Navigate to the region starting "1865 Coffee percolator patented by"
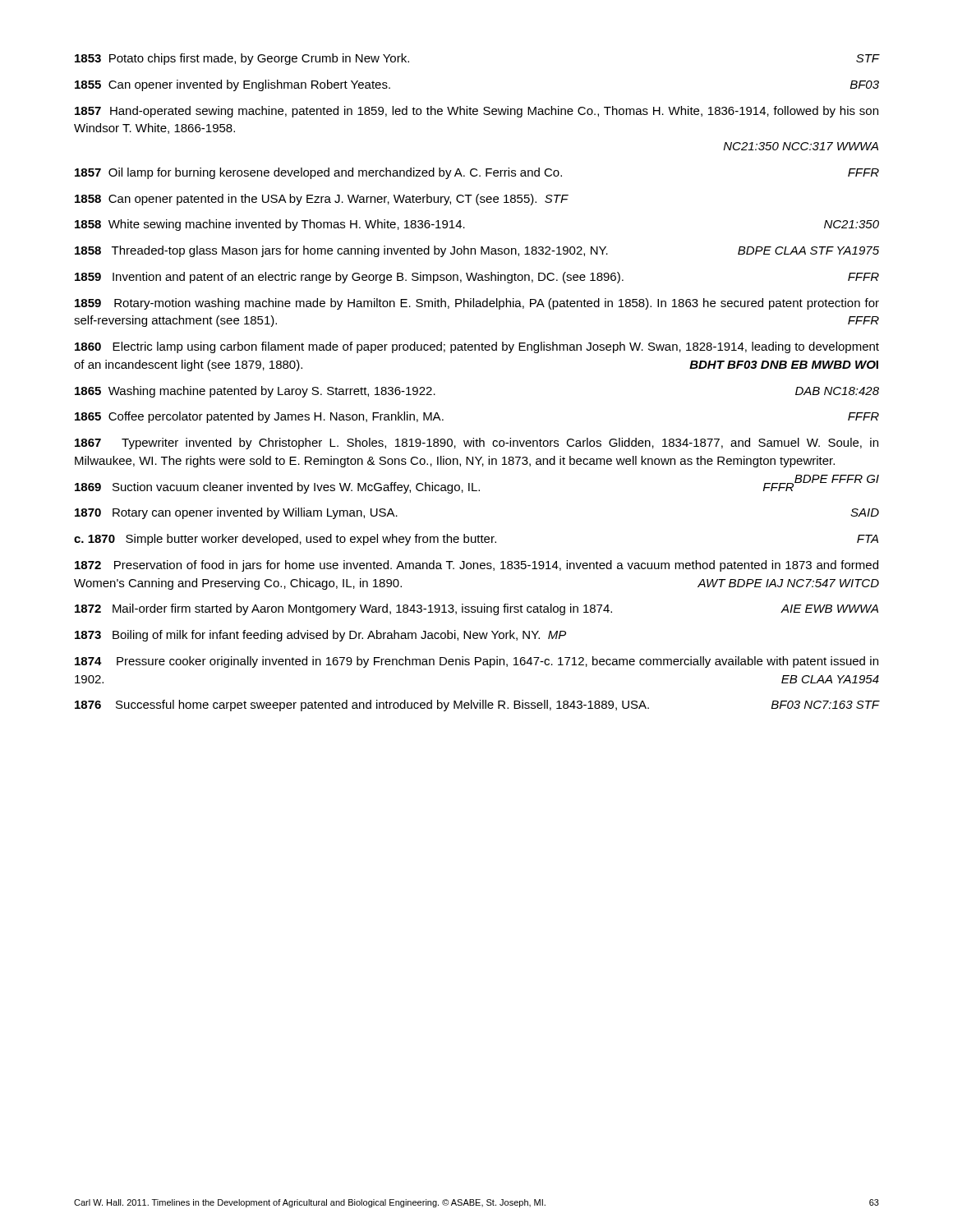 (x=263, y=417)
